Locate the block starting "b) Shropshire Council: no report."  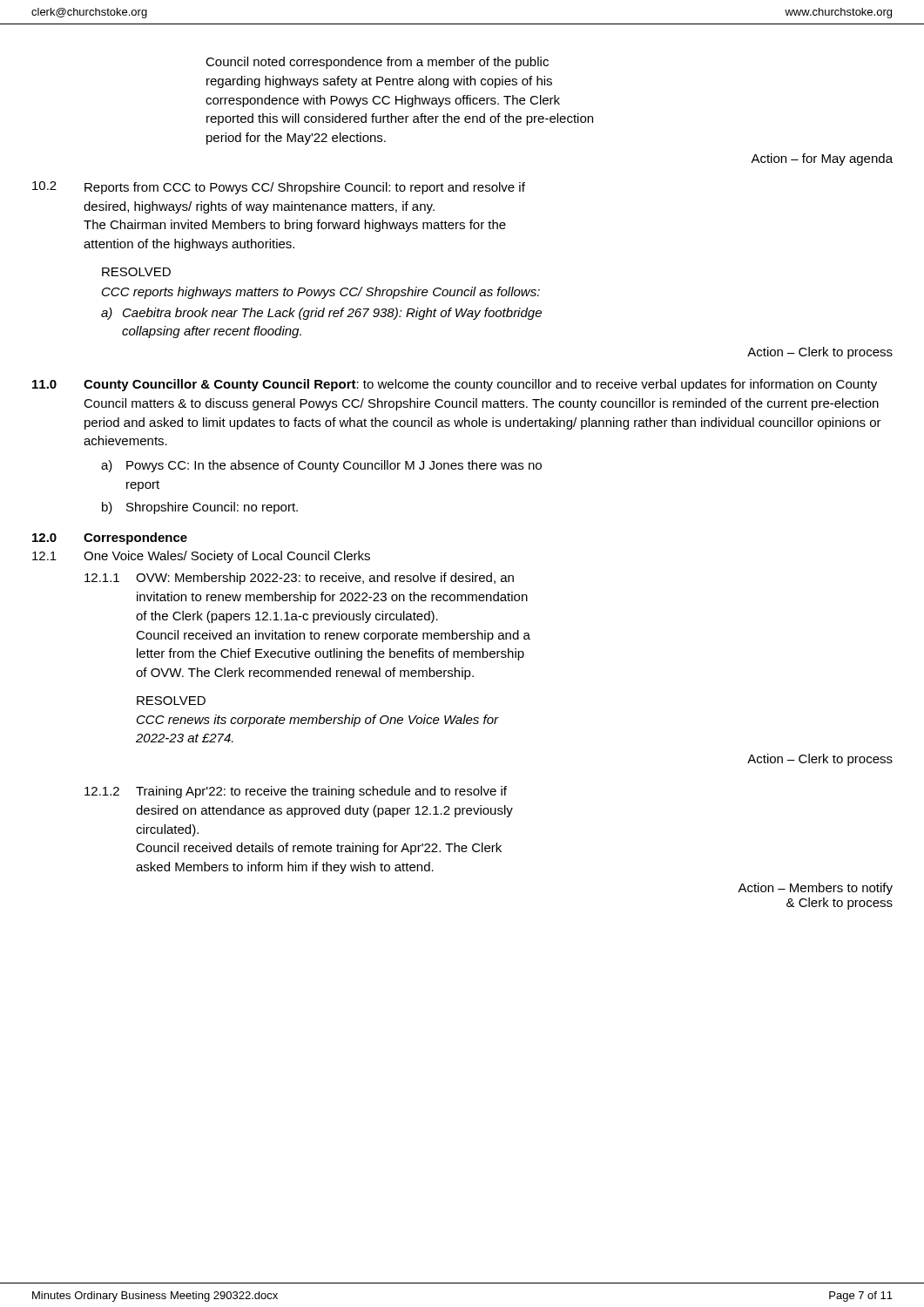(x=200, y=507)
